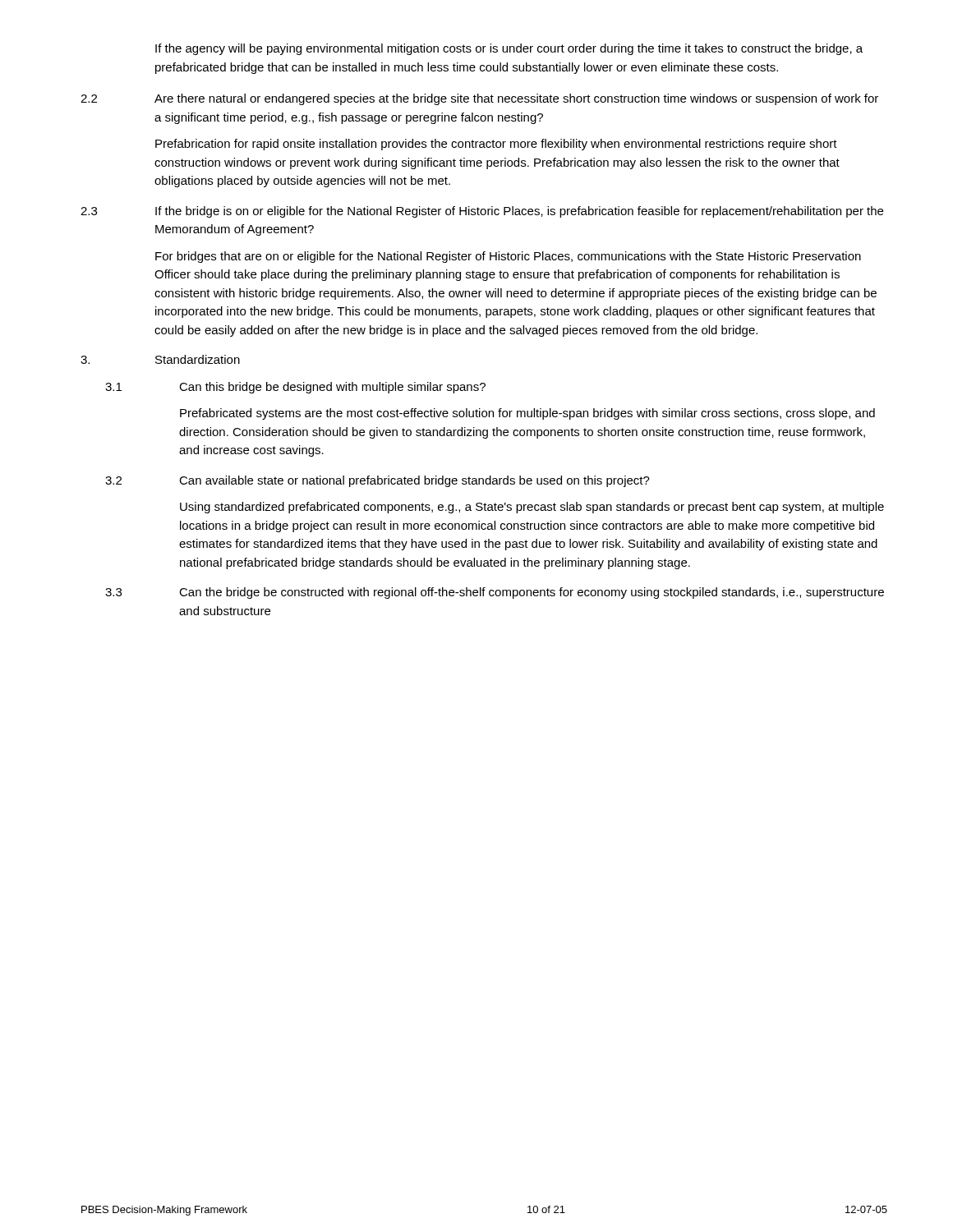
Task: Locate the block starting "2.2 Are there natural or endangered species at"
Action: (484, 108)
